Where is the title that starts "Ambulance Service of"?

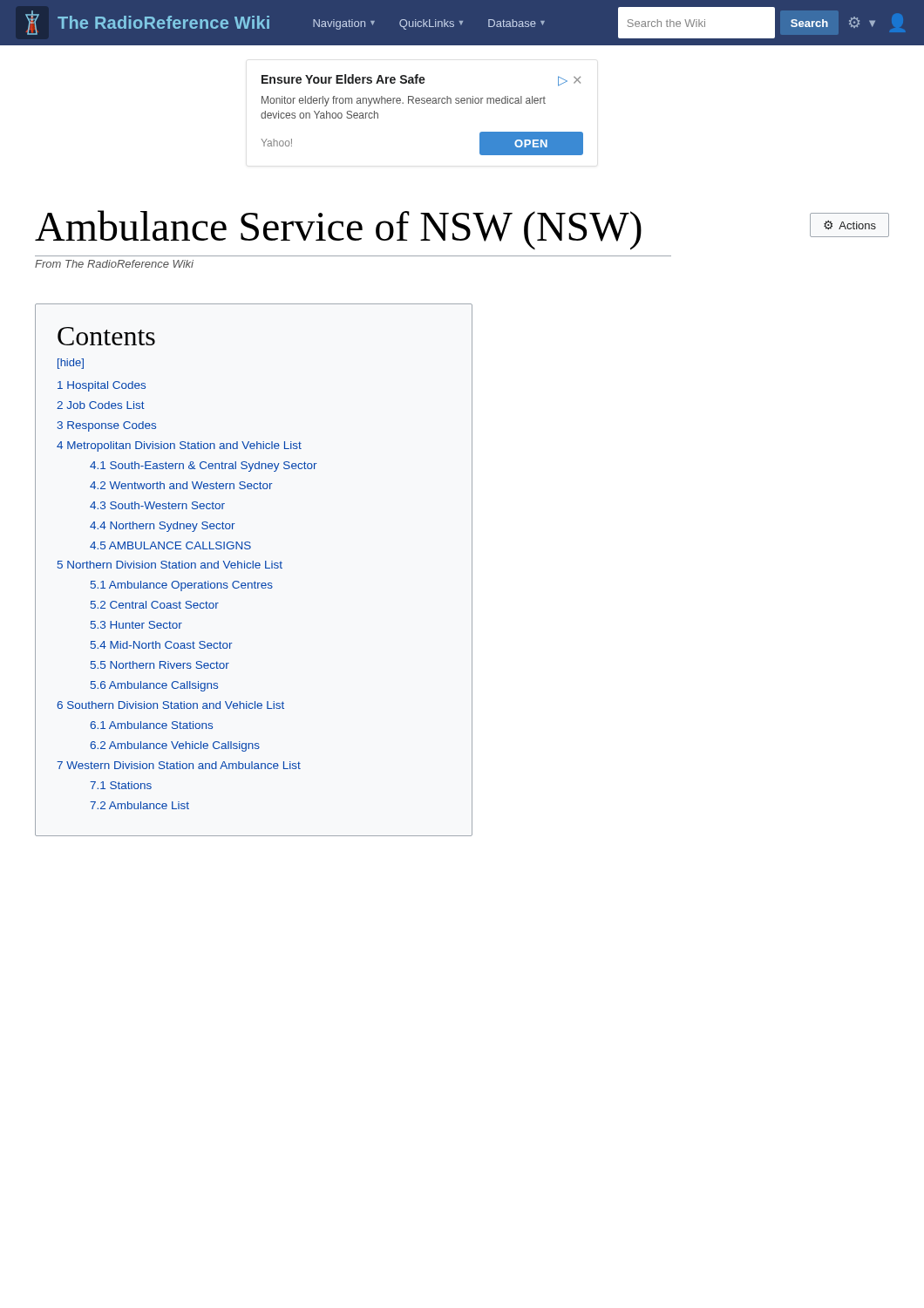tap(353, 229)
